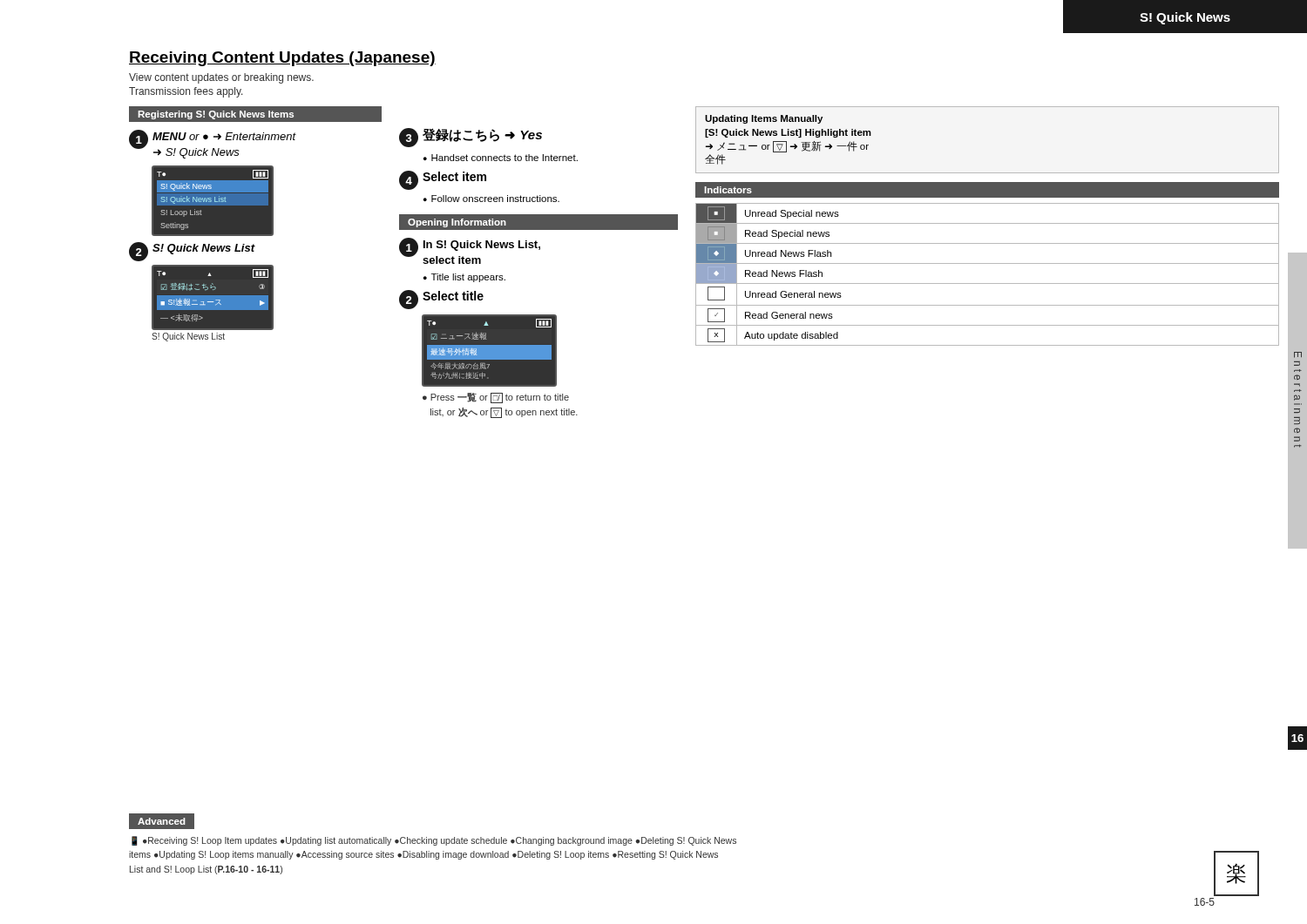Image resolution: width=1307 pixels, height=924 pixels.
Task: Click on the text block starting "Registering S! Quick News Items"
Action: tap(216, 114)
